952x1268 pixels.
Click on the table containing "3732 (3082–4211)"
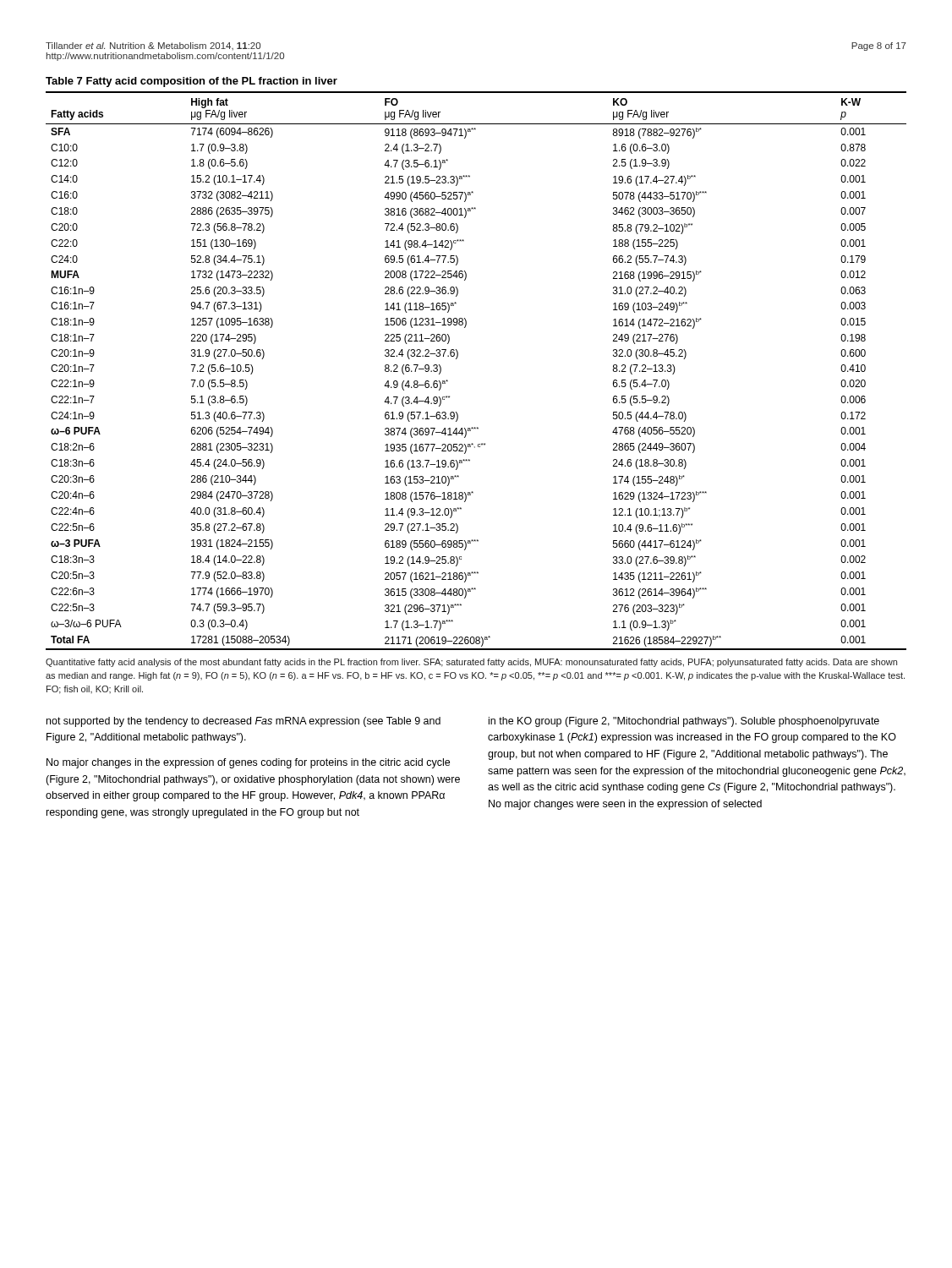pyautogui.click(x=476, y=371)
